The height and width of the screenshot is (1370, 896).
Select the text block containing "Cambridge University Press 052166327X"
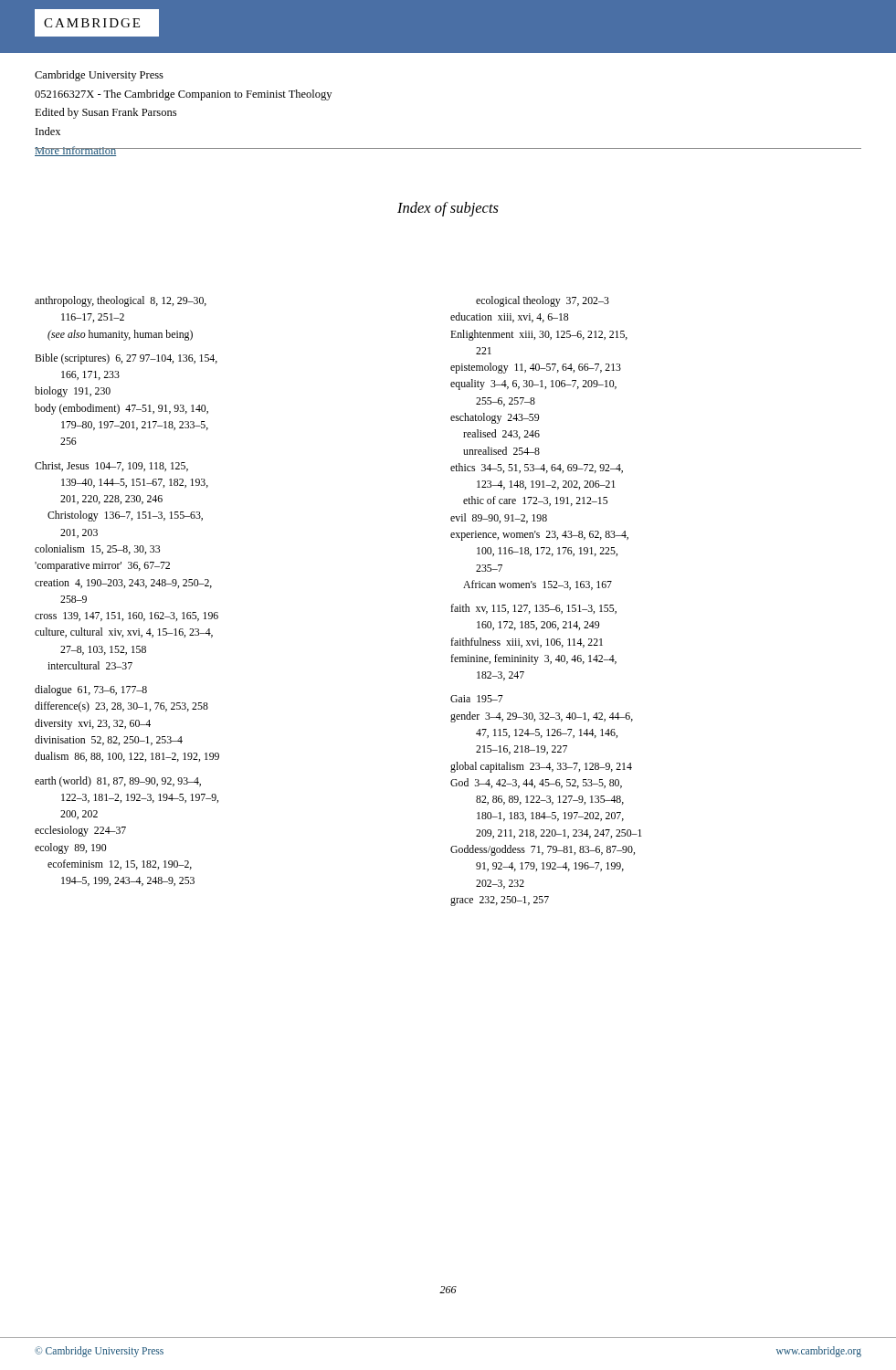pyautogui.click(x=183, y=113)
